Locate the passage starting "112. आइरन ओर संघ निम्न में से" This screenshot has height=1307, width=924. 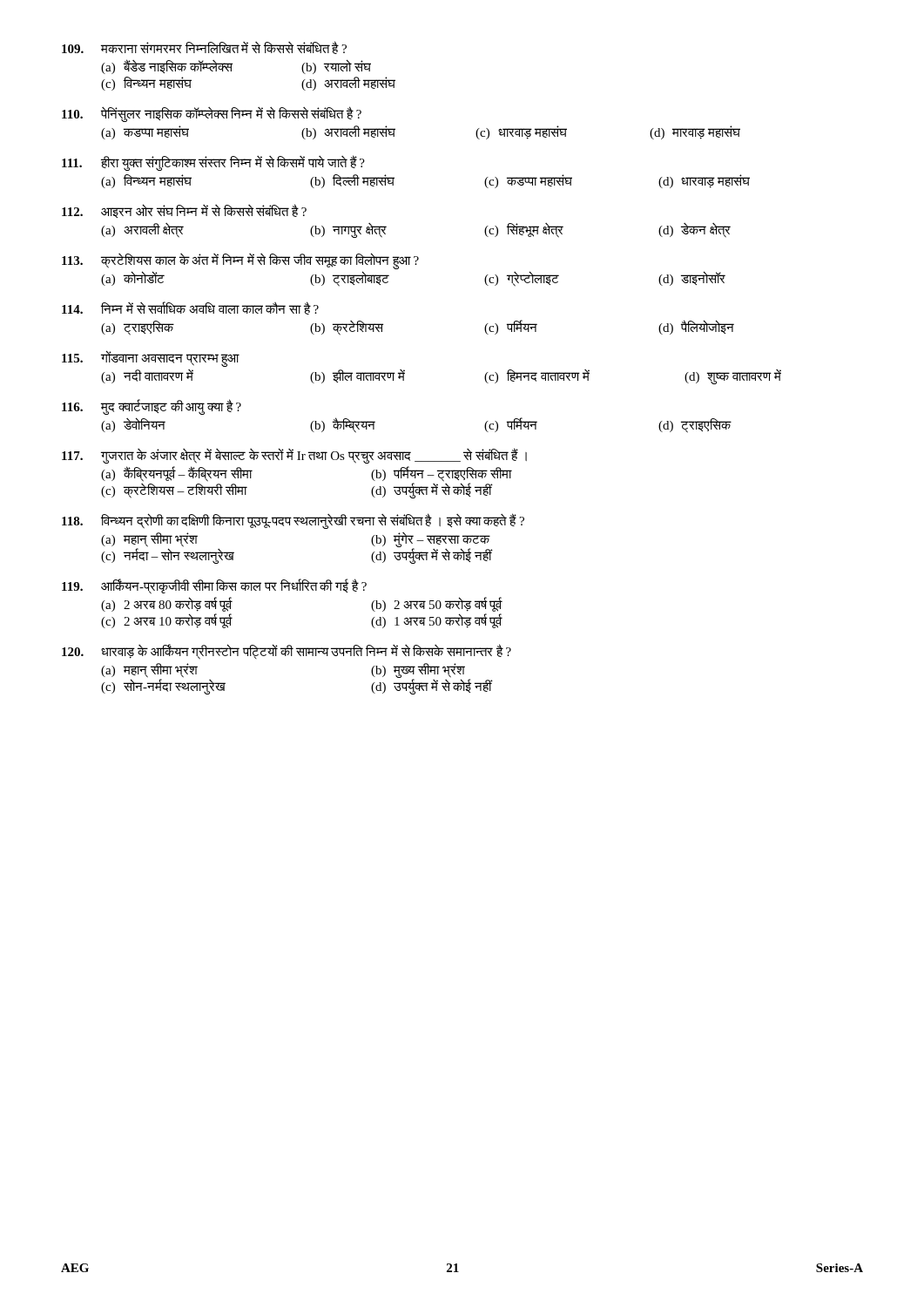pyautogui.click(x=184, y=211)
